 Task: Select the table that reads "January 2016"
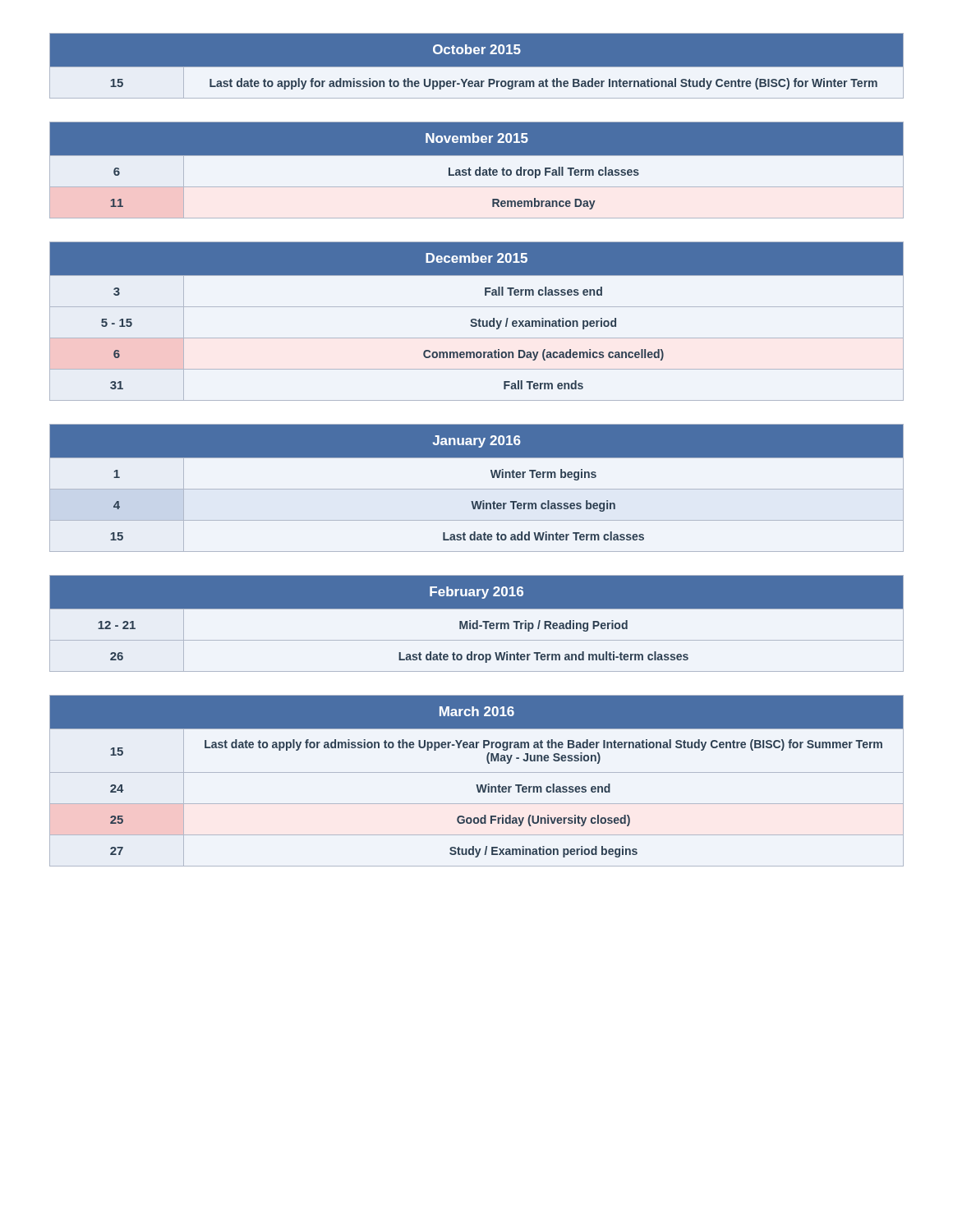[476, 488]
